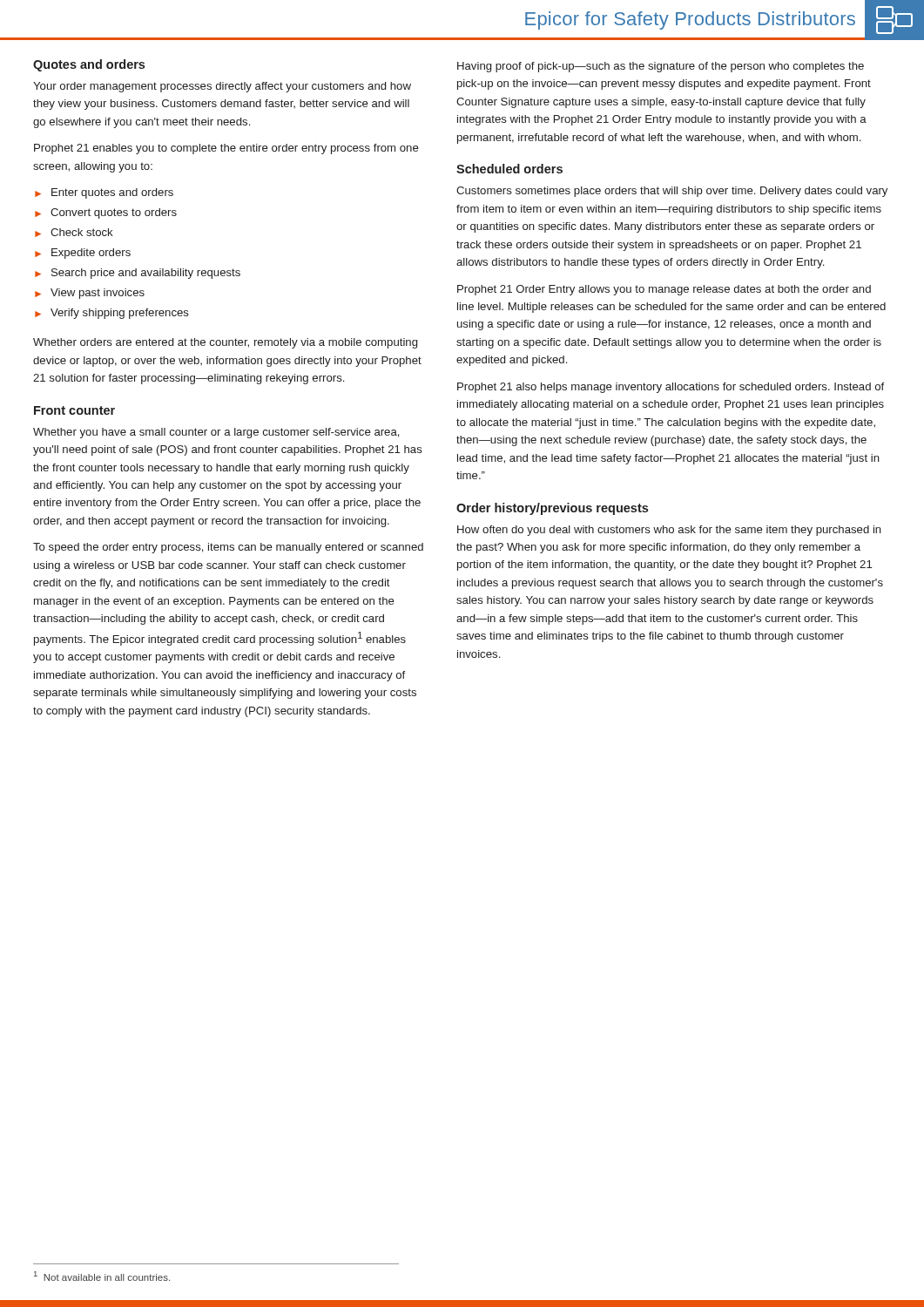924x1307 pixels.
Task: Find the block on this page that starts "Whether you have a small"
Action: coord(228,476)
